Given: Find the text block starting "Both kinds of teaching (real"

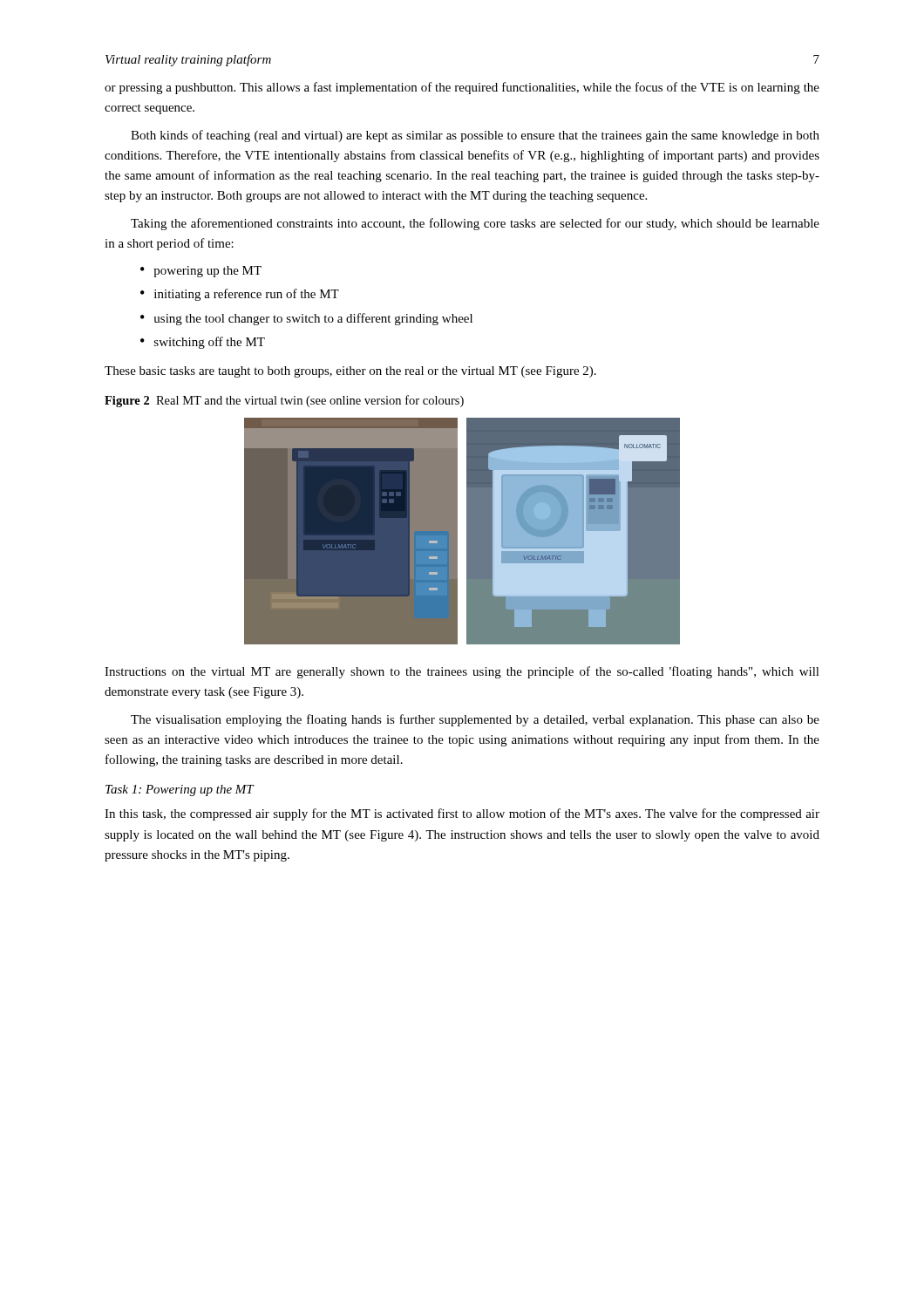Looking at the screenshot, I should tap(462, 166).
